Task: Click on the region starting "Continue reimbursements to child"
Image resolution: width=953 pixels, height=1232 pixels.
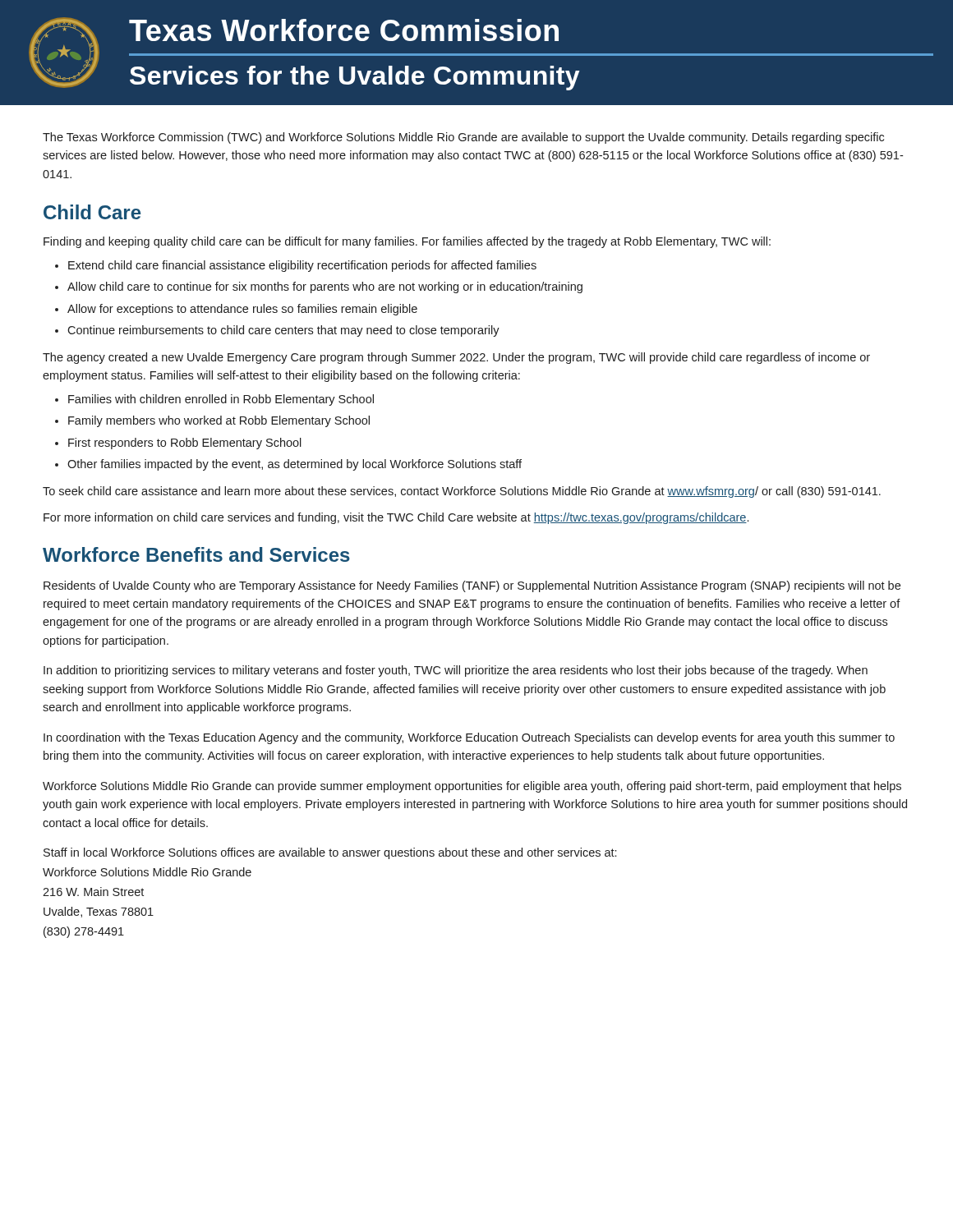Action: coord(489,331)
